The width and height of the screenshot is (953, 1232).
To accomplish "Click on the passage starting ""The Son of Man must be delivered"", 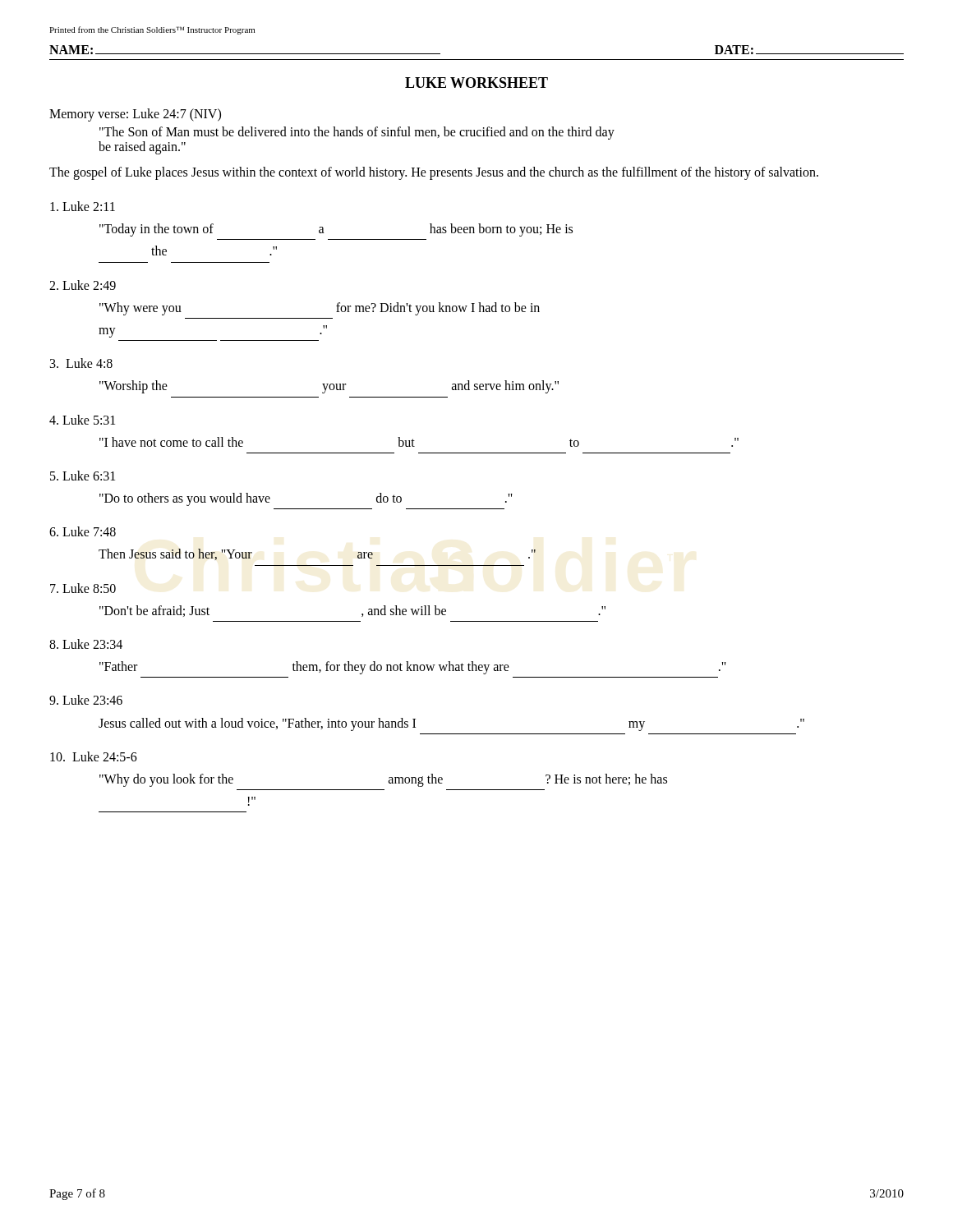I will point(356,139).
